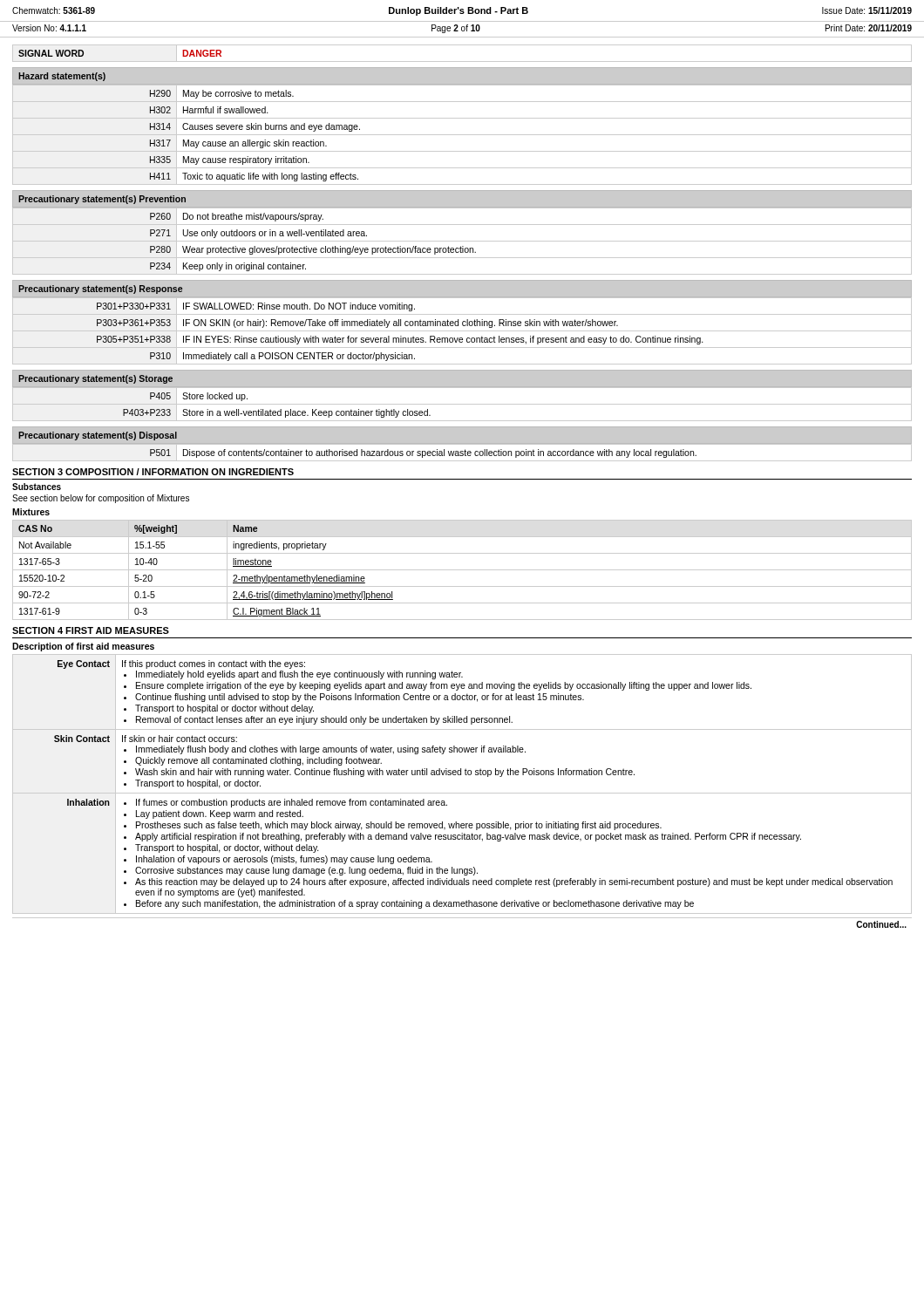Click where it says "Precautionary statement(s) Prevention"
924x1308 pixels.
point(102,199)
